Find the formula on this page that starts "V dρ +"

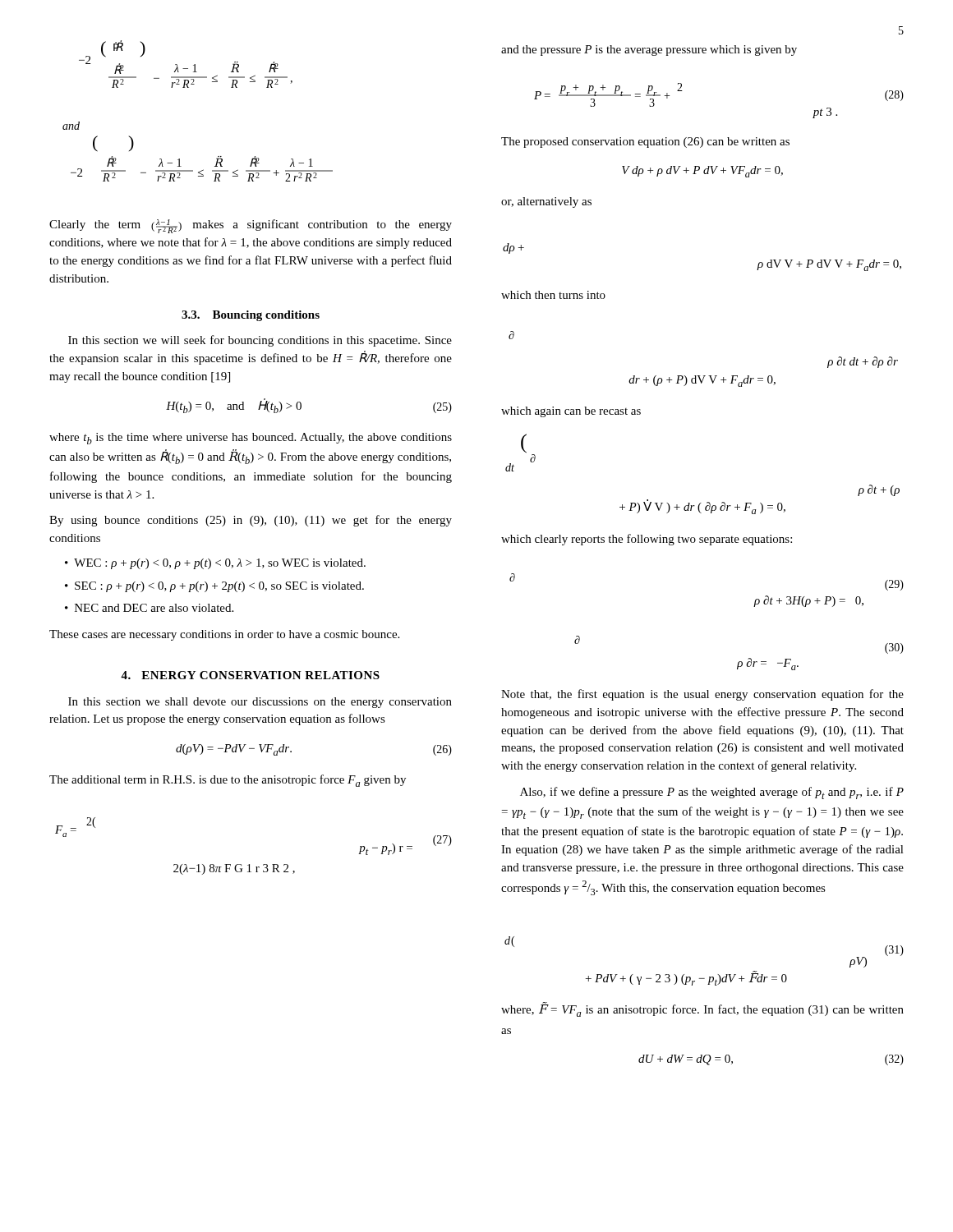(x=702, y=172)
